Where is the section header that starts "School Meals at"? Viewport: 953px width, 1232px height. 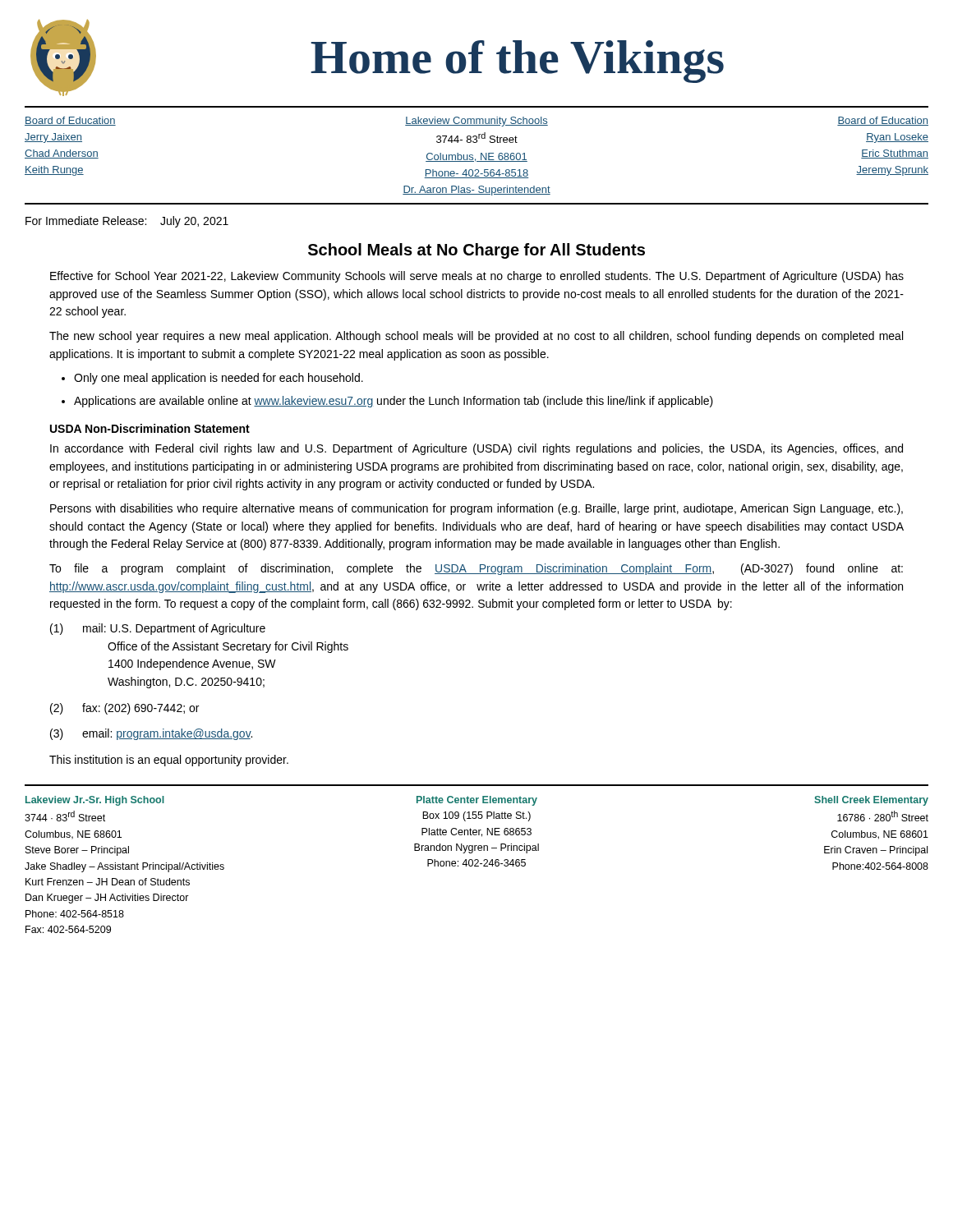tap(476, 250)
